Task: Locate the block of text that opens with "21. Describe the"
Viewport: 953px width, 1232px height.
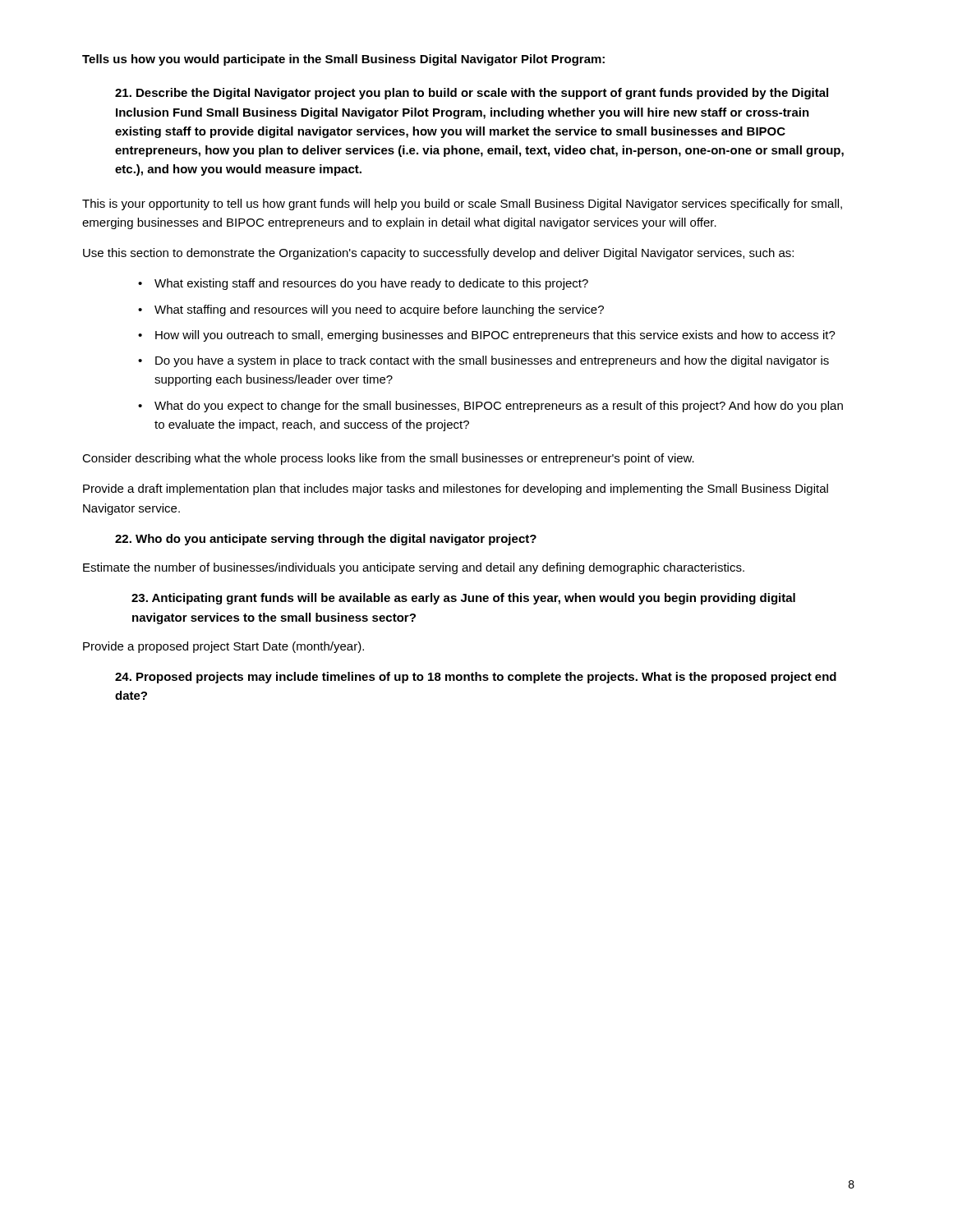Action: point(485,131)
